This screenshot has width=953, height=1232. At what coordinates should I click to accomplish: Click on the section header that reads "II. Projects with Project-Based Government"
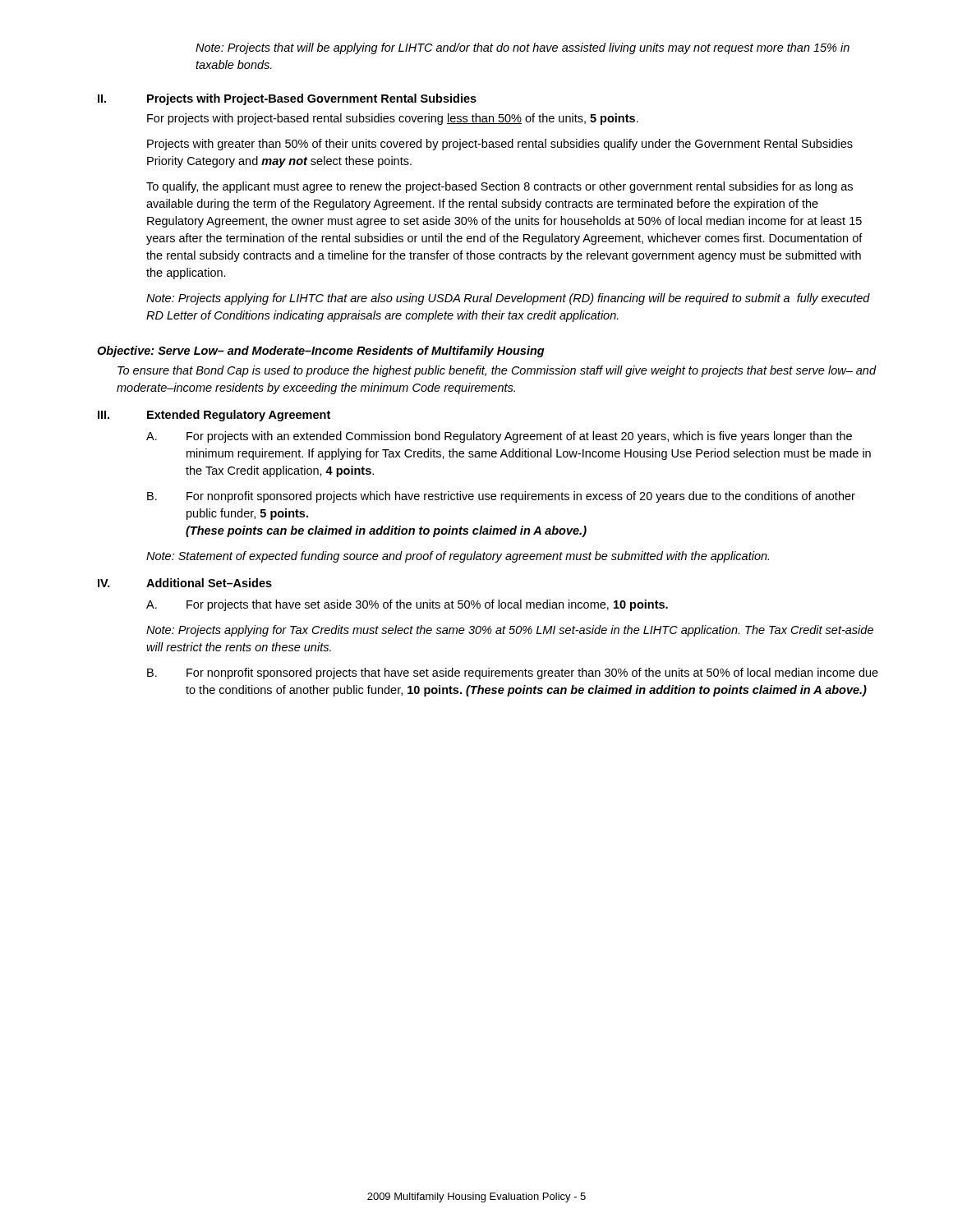coord(287,99)
